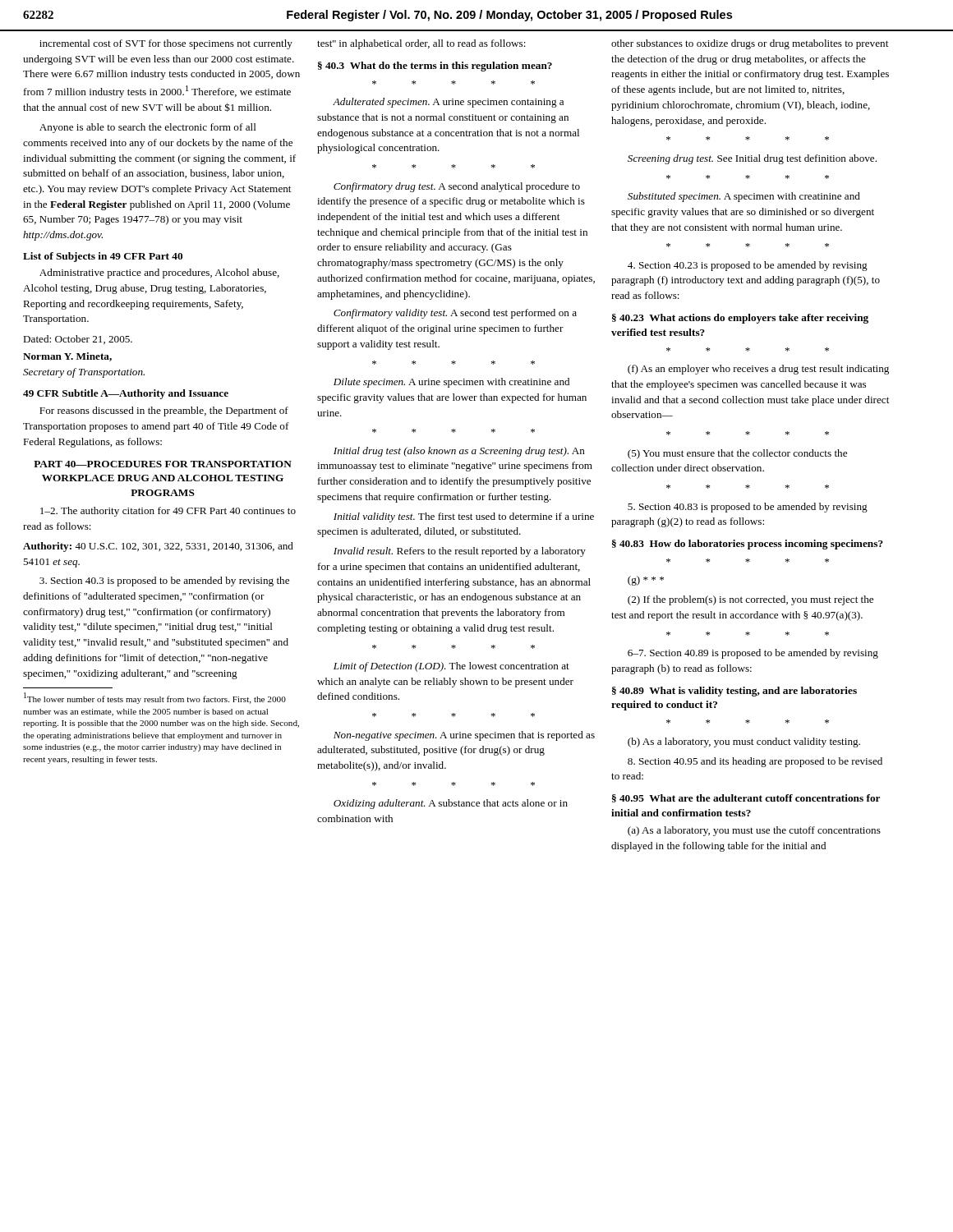Find the text block that says "Confirmatory drug test. A second analytical procedure"

[x=457, y=240]
